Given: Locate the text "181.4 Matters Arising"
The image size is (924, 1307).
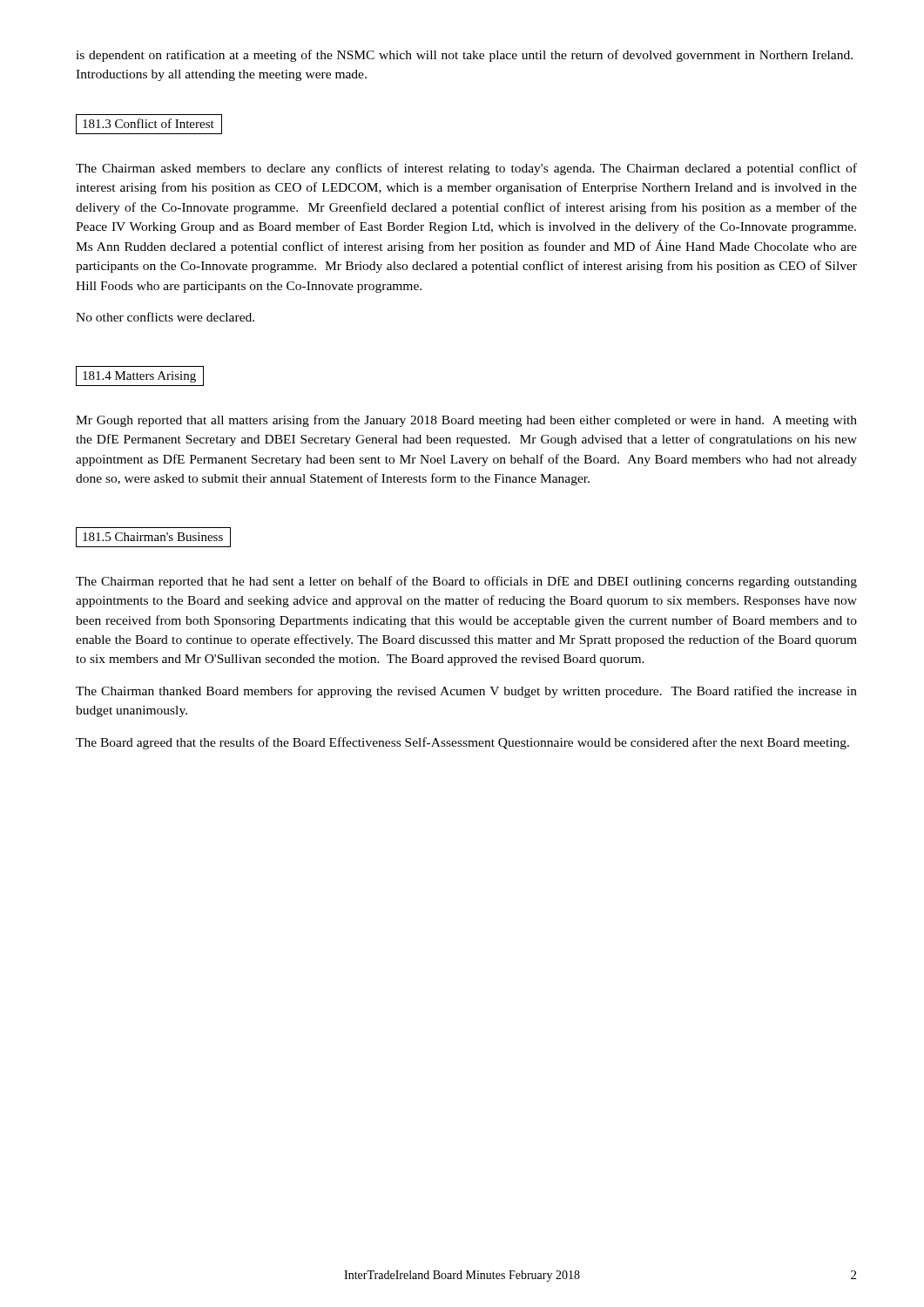Looking at the screenshot, I should (140, 376).
